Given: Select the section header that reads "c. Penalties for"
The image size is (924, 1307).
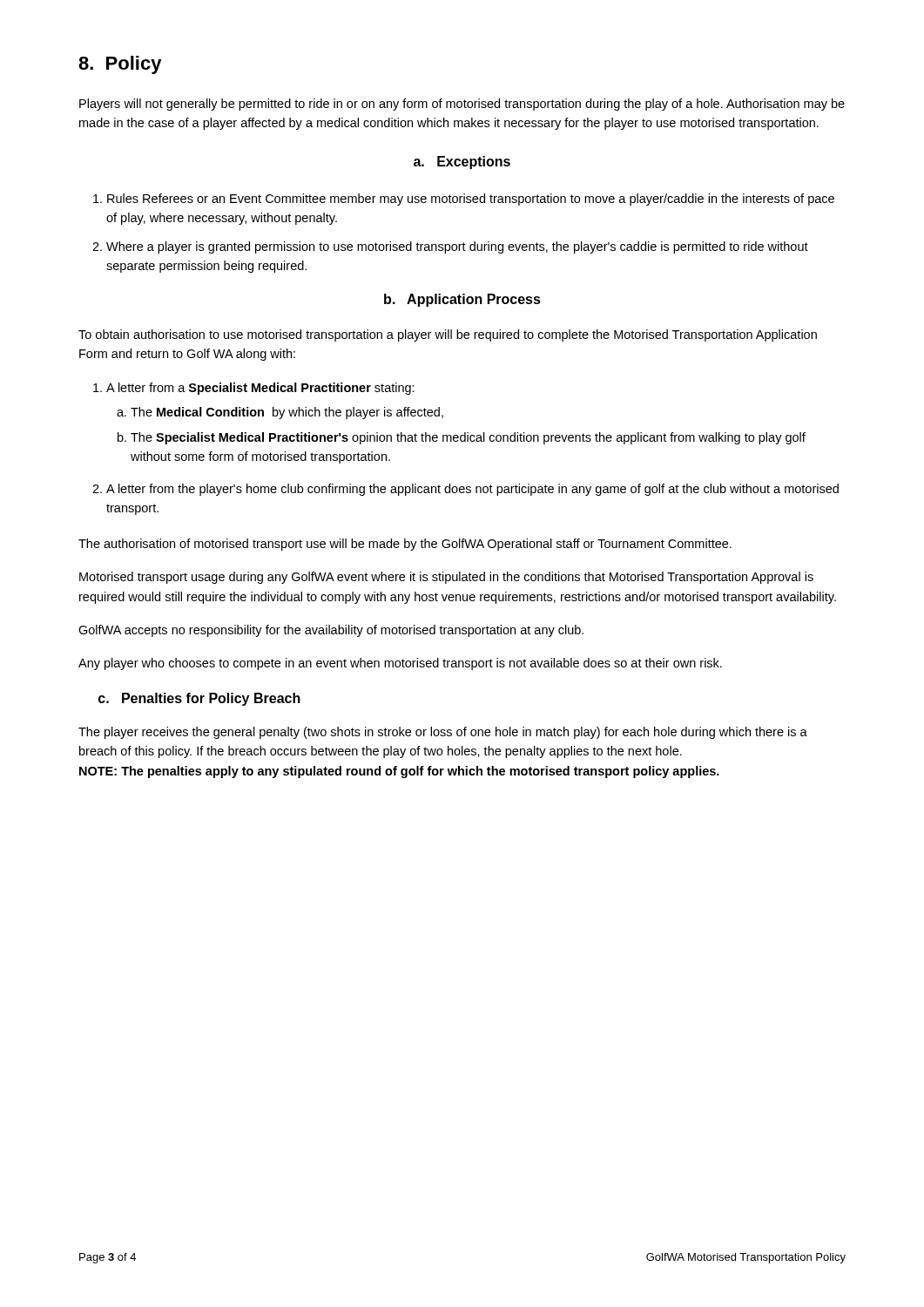Looking at the screenshot, I should coord(190,698).
